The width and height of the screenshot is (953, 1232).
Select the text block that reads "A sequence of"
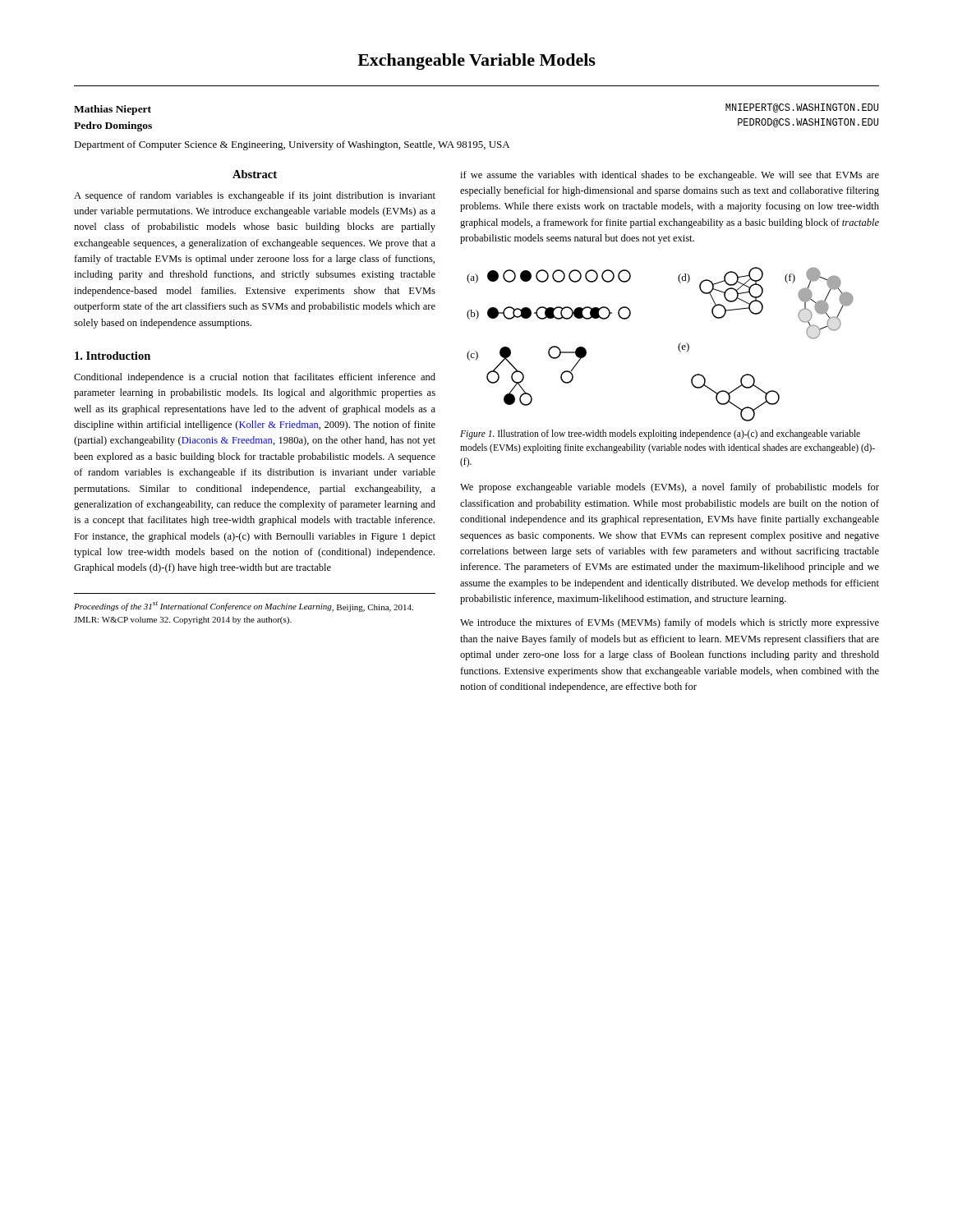coord(255,259)
